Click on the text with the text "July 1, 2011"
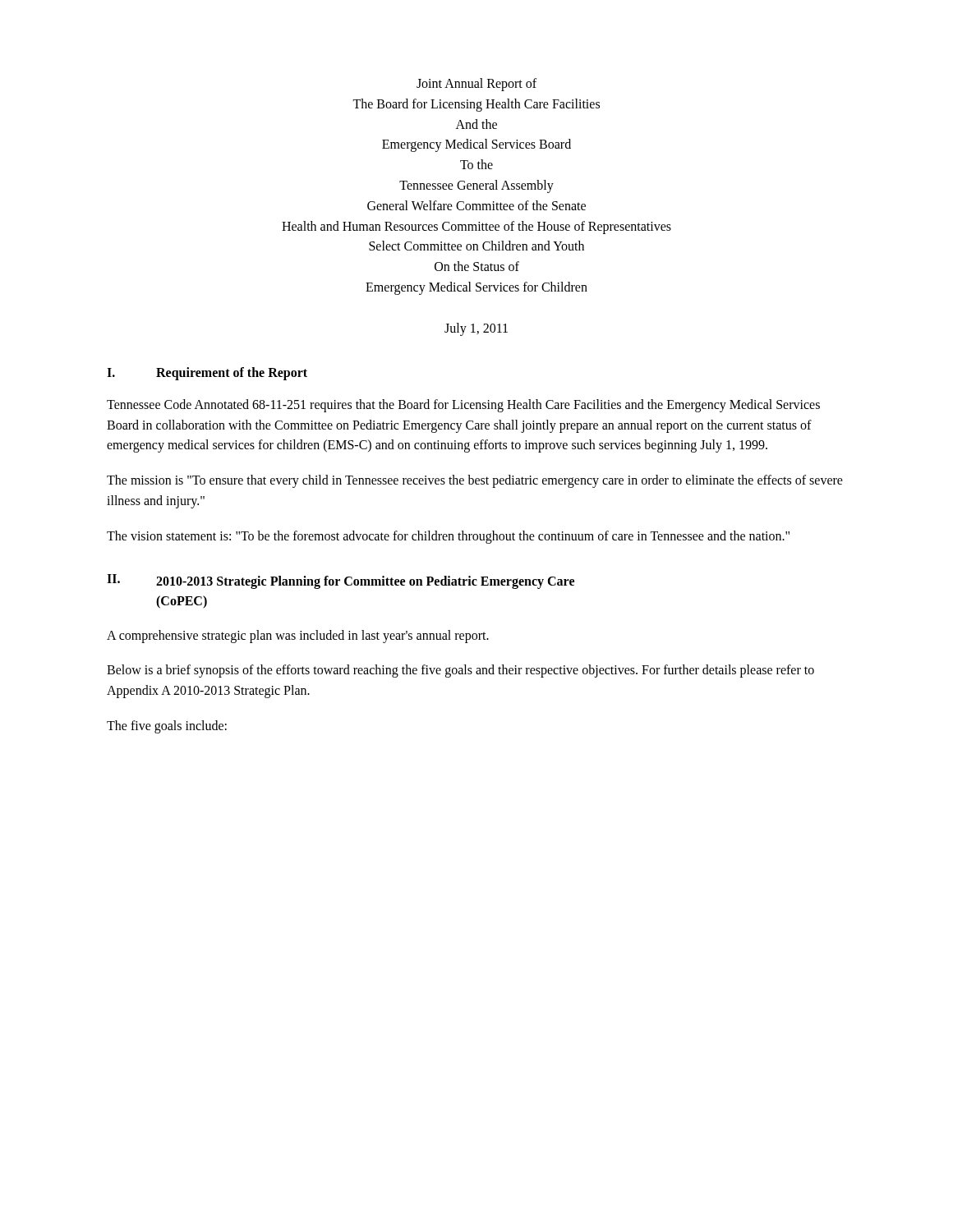This screenshot has height=1232, width=953. tap(476, 328)
